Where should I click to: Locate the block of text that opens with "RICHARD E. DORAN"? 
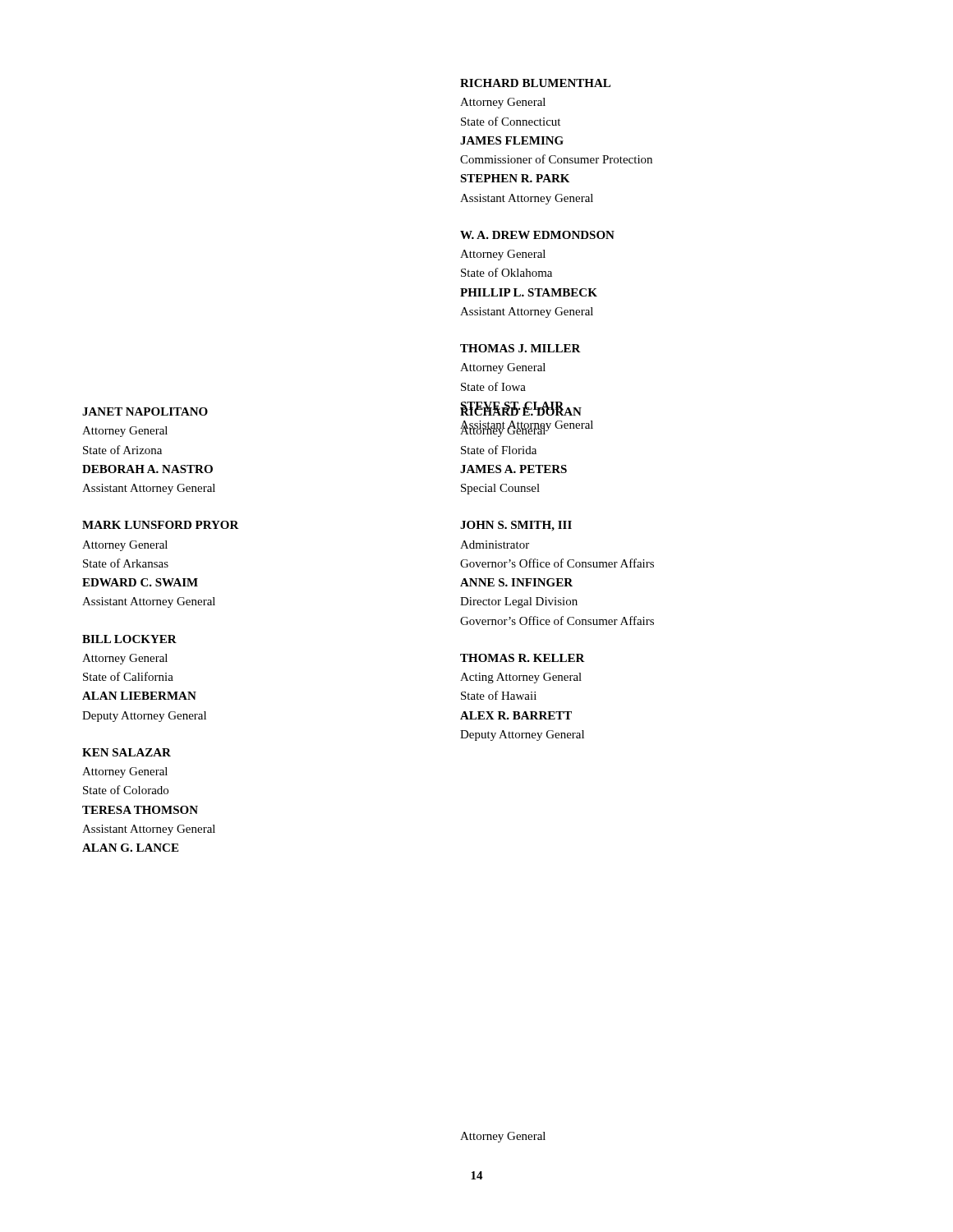521,409
